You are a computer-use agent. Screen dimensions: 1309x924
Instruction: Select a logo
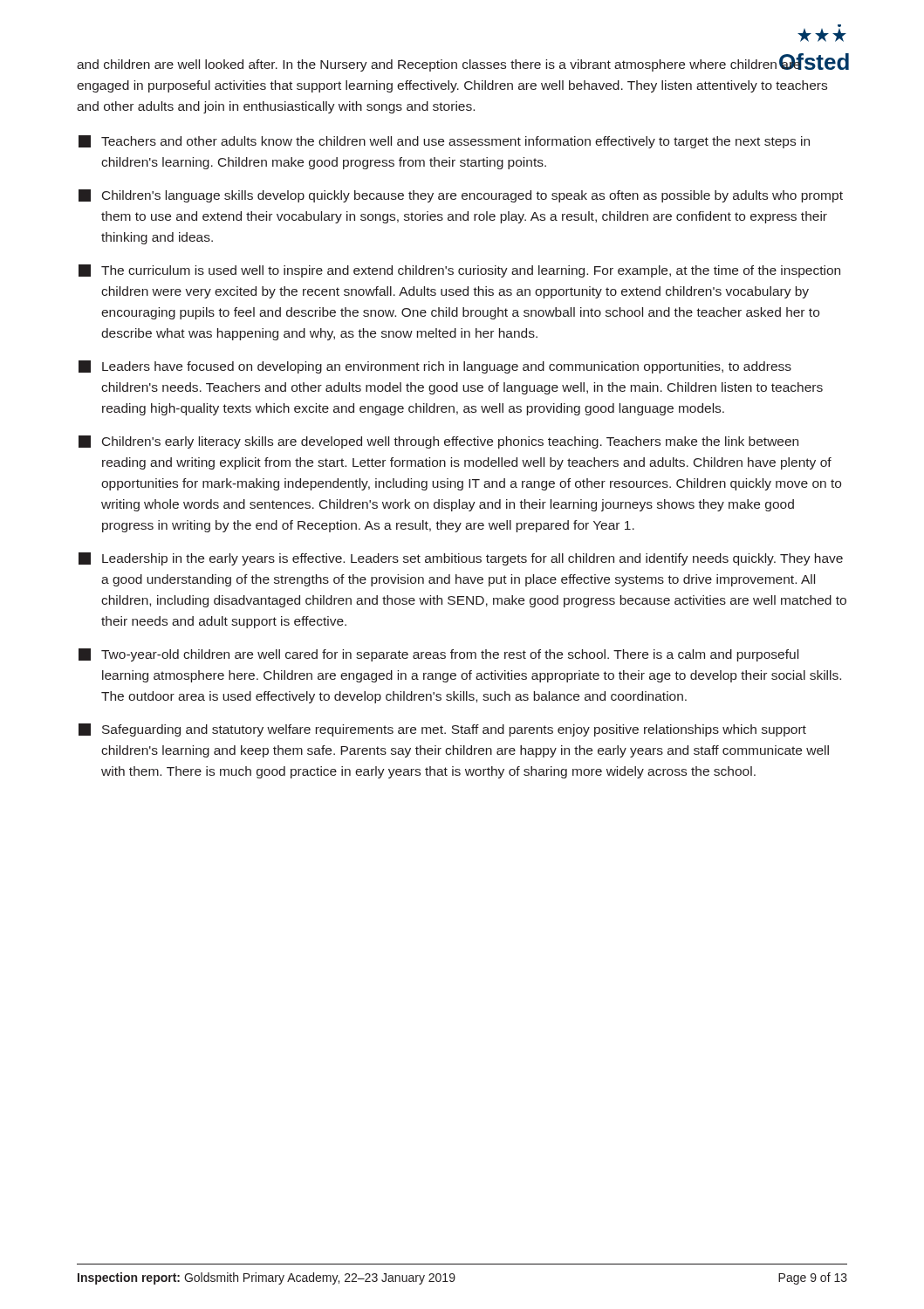point(828,50)
